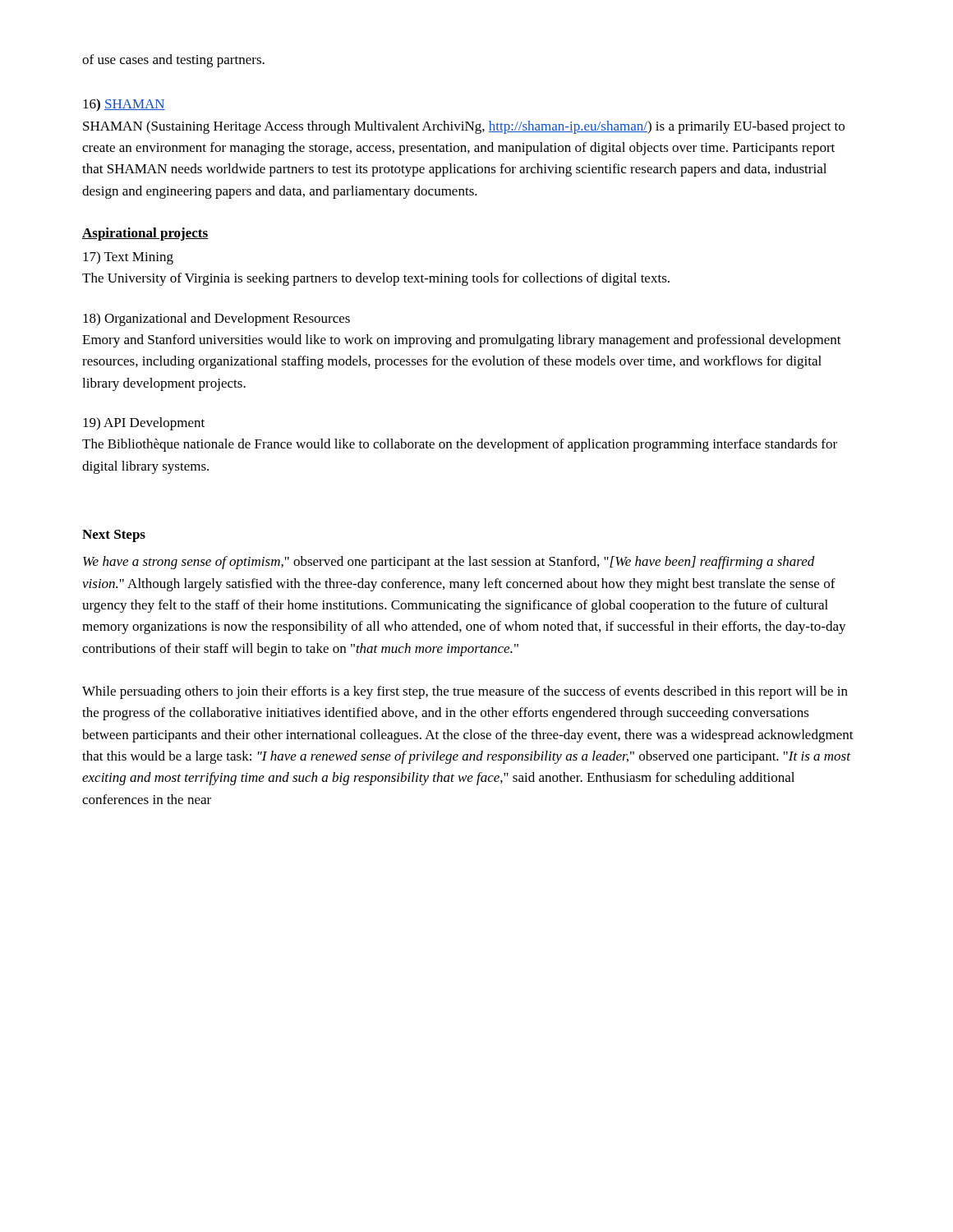Image resolution: width=953 pixels, height=1232 pixels.
Task: Click on the element starting "We have a strong sense of"
Action: 464,605
